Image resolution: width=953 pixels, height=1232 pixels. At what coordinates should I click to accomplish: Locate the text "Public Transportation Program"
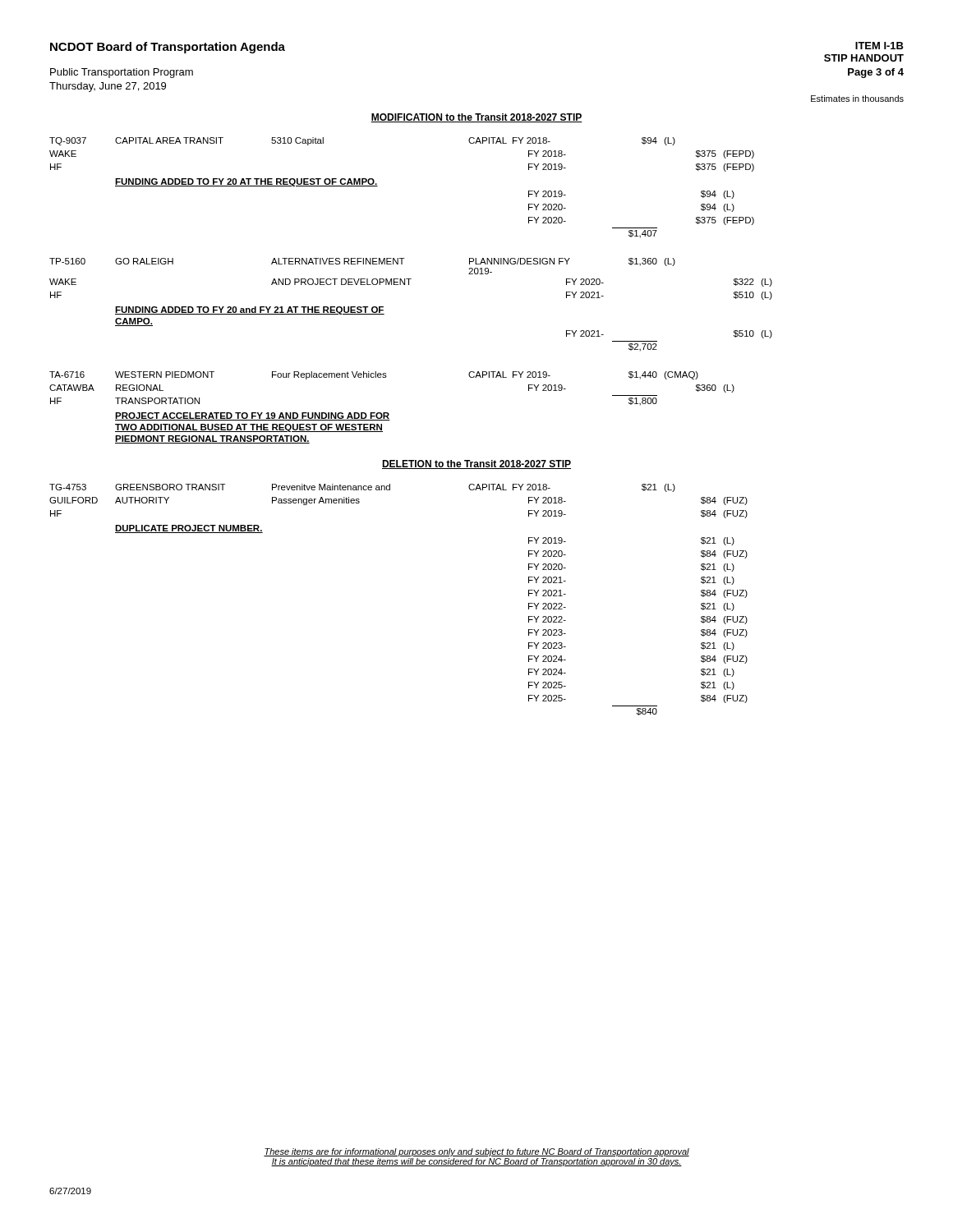(121, 72)
